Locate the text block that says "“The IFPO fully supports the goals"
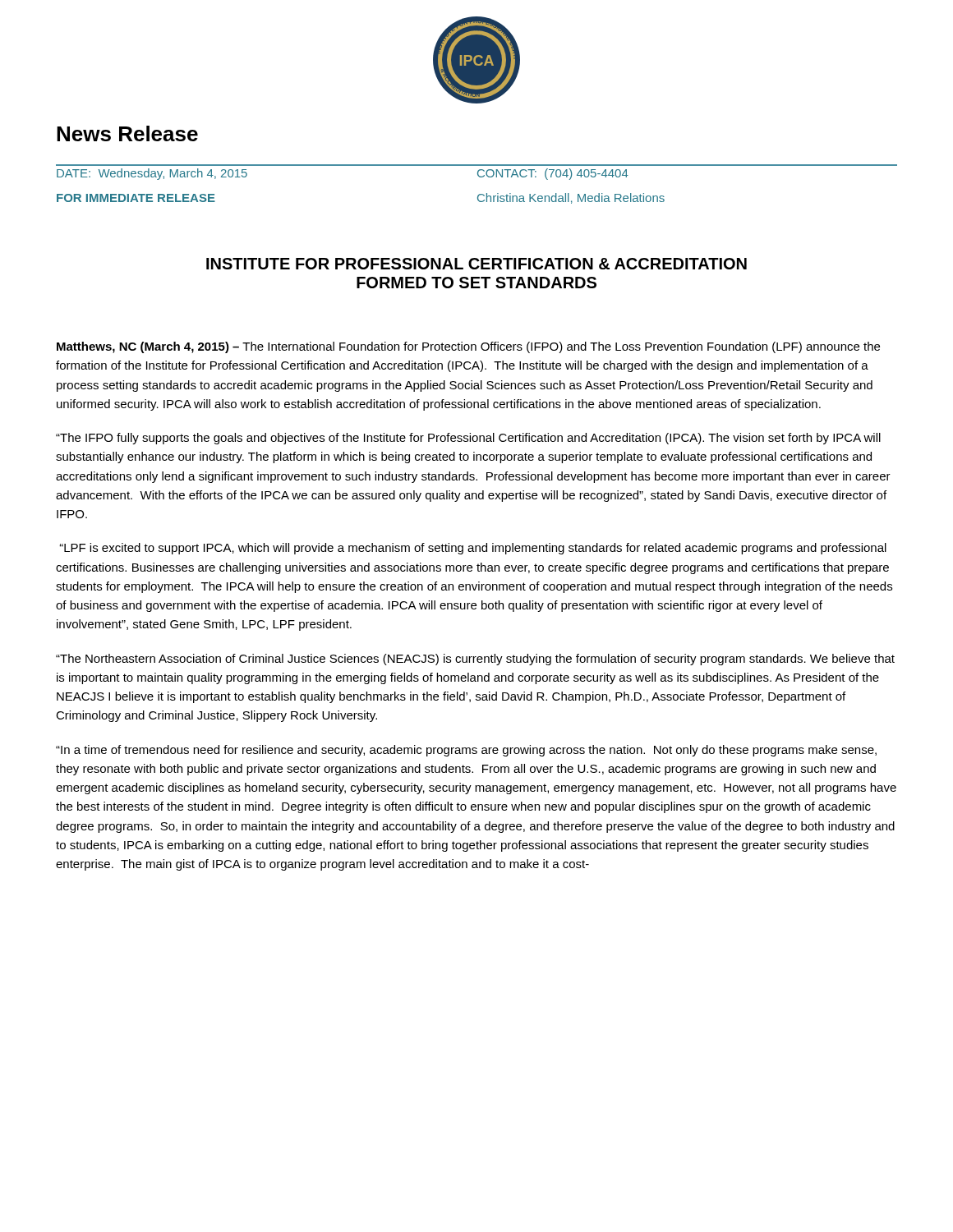Image resolution: width=953 pixels, height=1232 pixels. tap(476, 476)
